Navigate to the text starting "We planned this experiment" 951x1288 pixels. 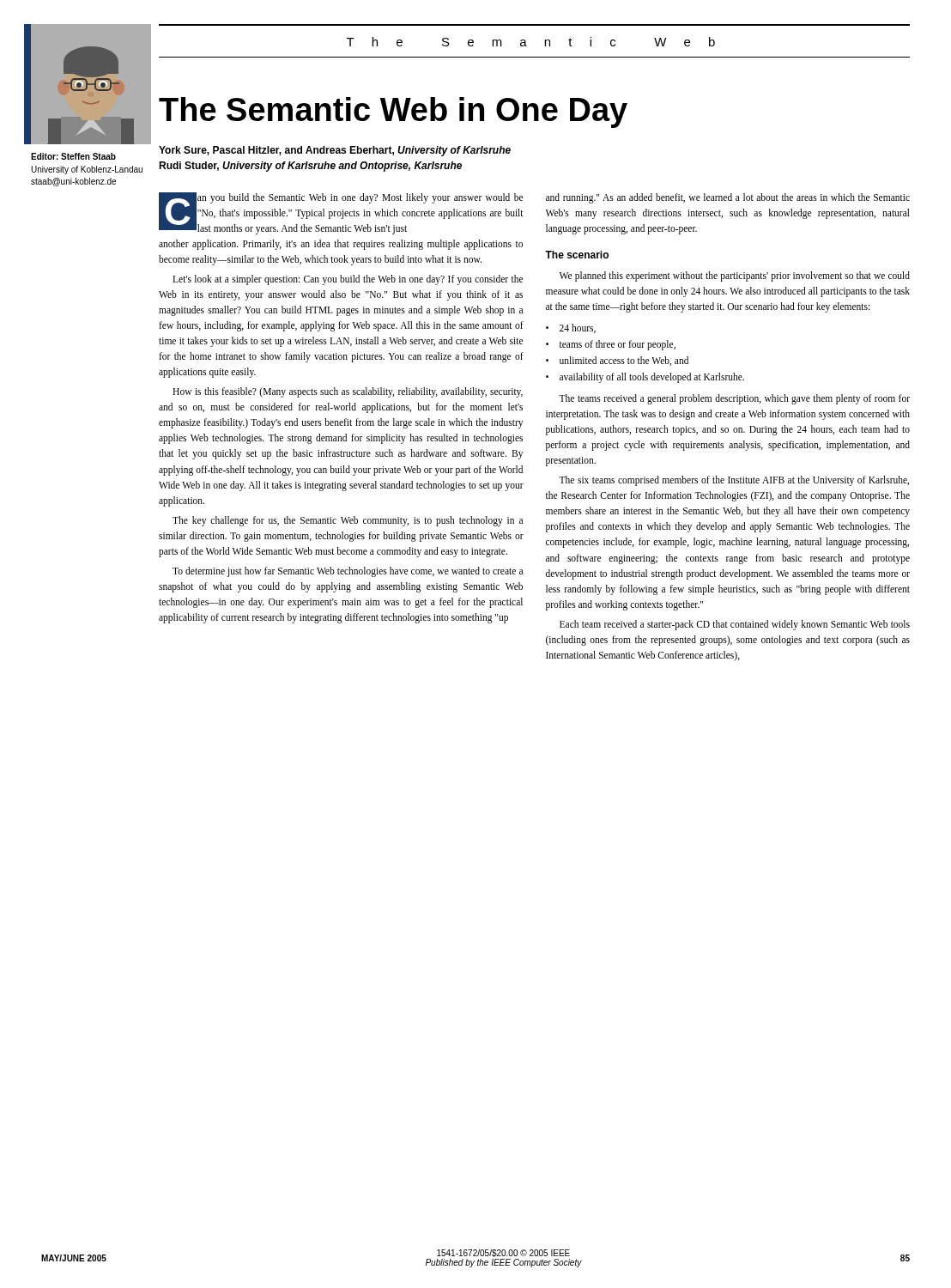point(728,291)
